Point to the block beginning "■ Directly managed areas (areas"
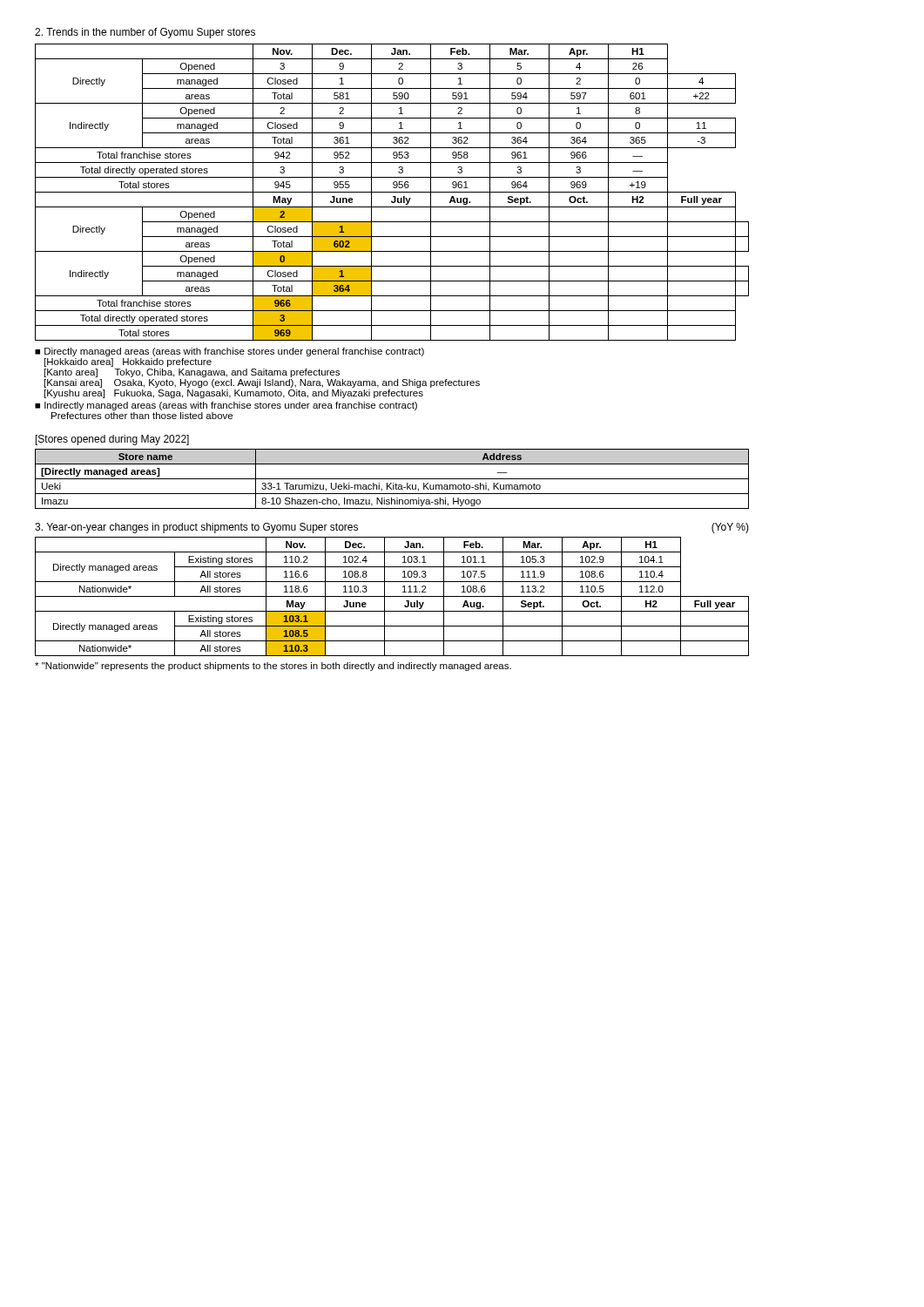 [x=230, y=351]
